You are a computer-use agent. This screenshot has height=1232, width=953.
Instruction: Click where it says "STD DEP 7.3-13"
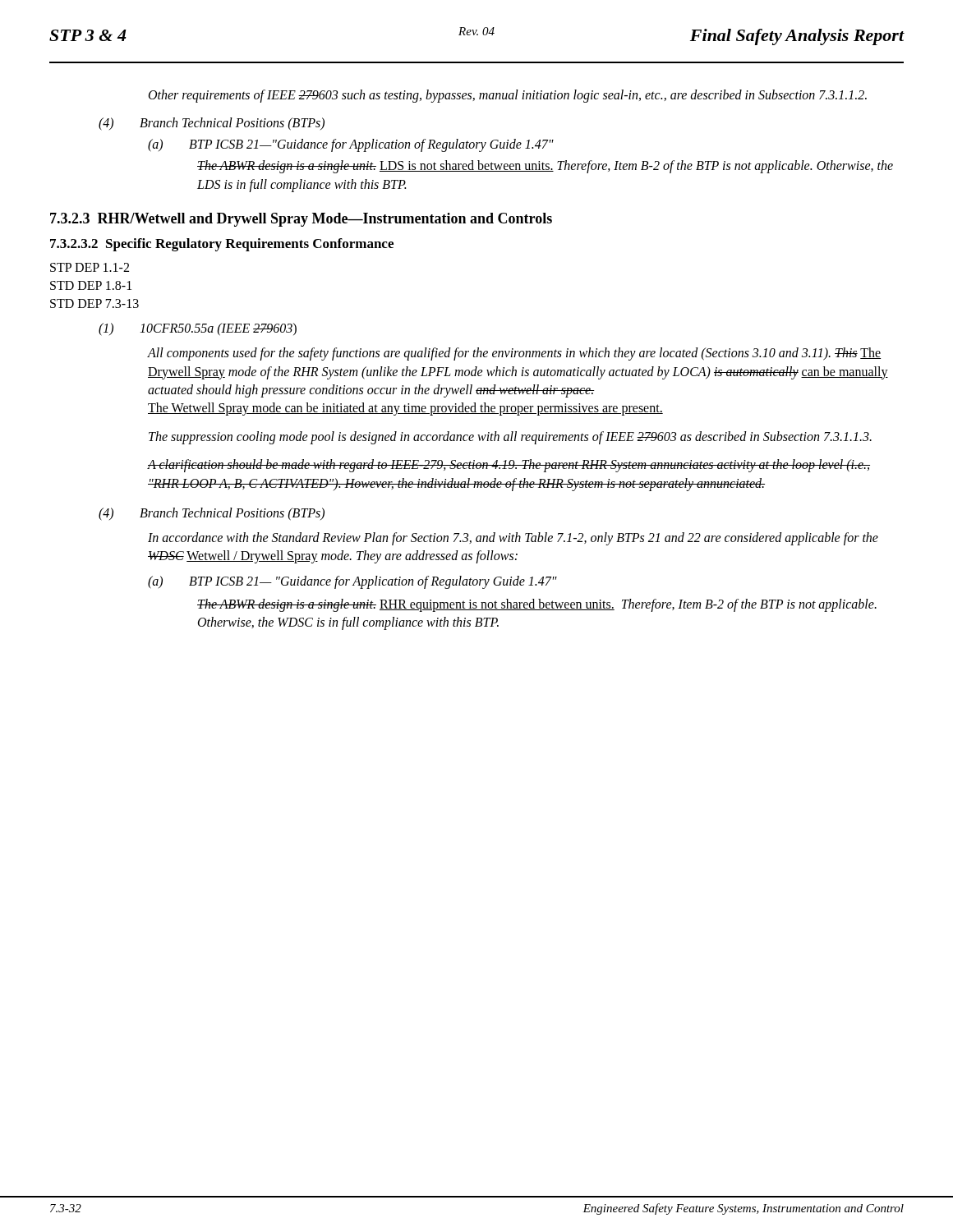pos(94,304)
